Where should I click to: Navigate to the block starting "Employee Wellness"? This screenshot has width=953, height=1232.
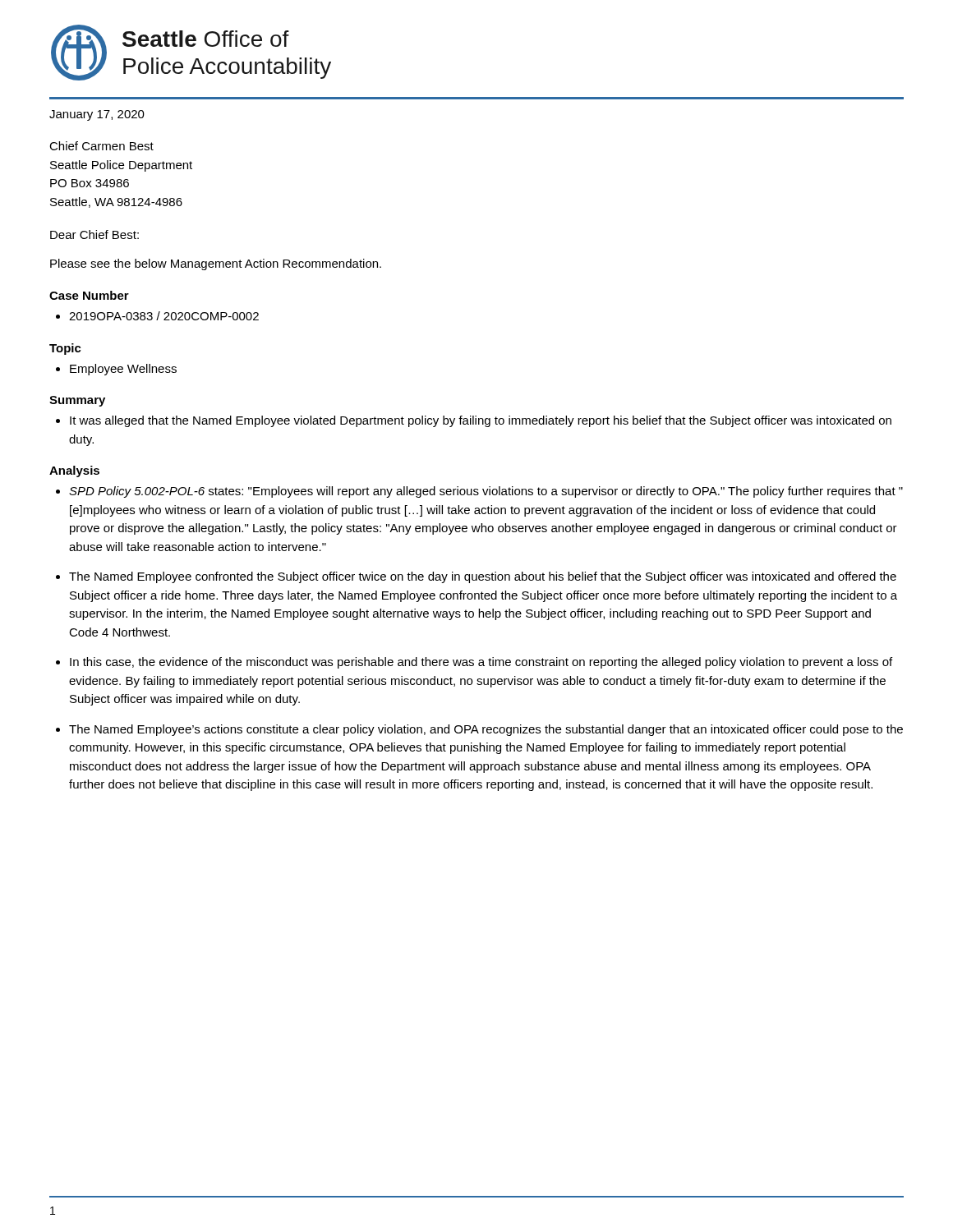tap(123, 368)
